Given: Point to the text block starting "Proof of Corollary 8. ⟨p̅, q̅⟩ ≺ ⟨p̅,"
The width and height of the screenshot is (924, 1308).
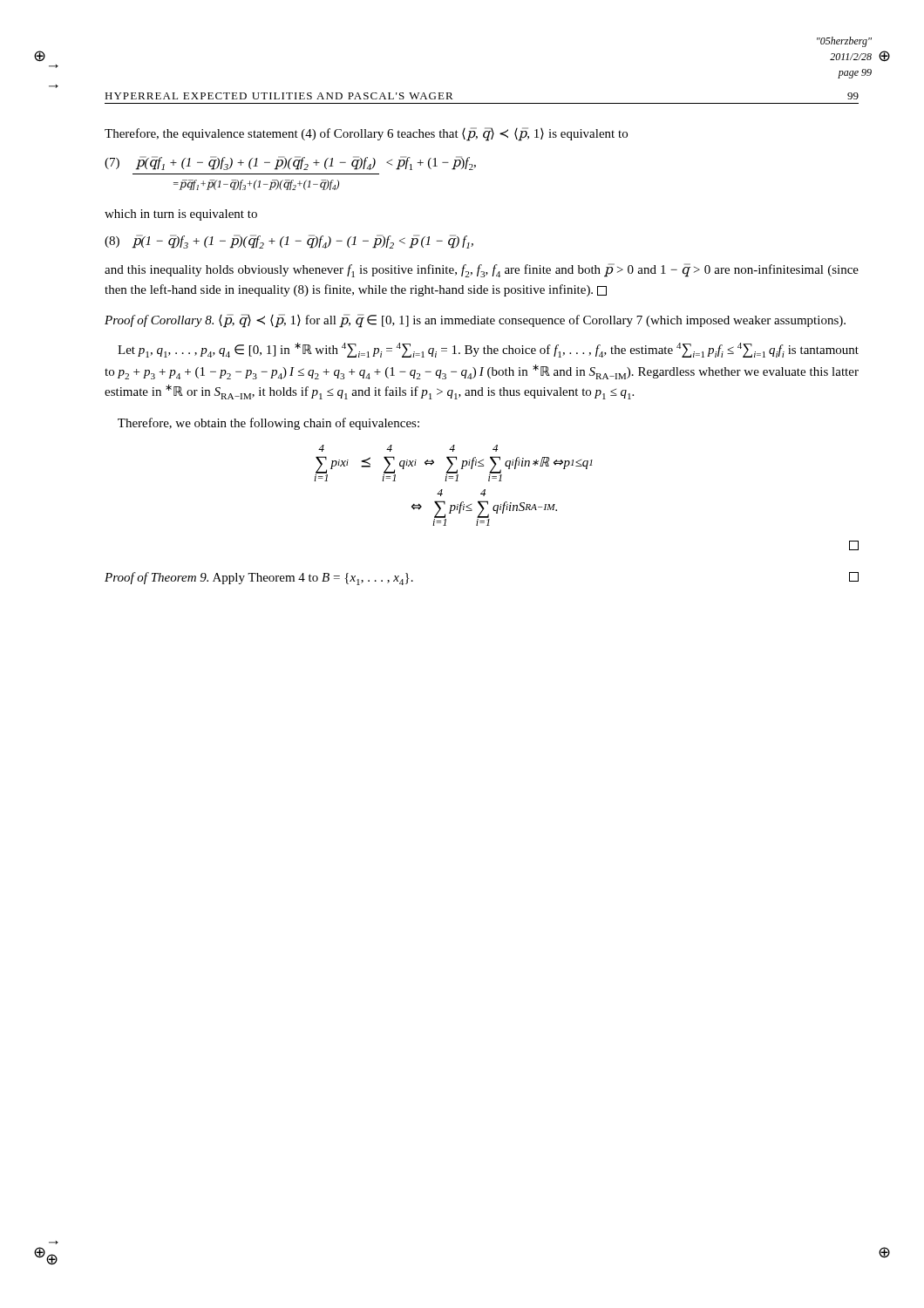Looking at the screenshot, I should point(475,320).
